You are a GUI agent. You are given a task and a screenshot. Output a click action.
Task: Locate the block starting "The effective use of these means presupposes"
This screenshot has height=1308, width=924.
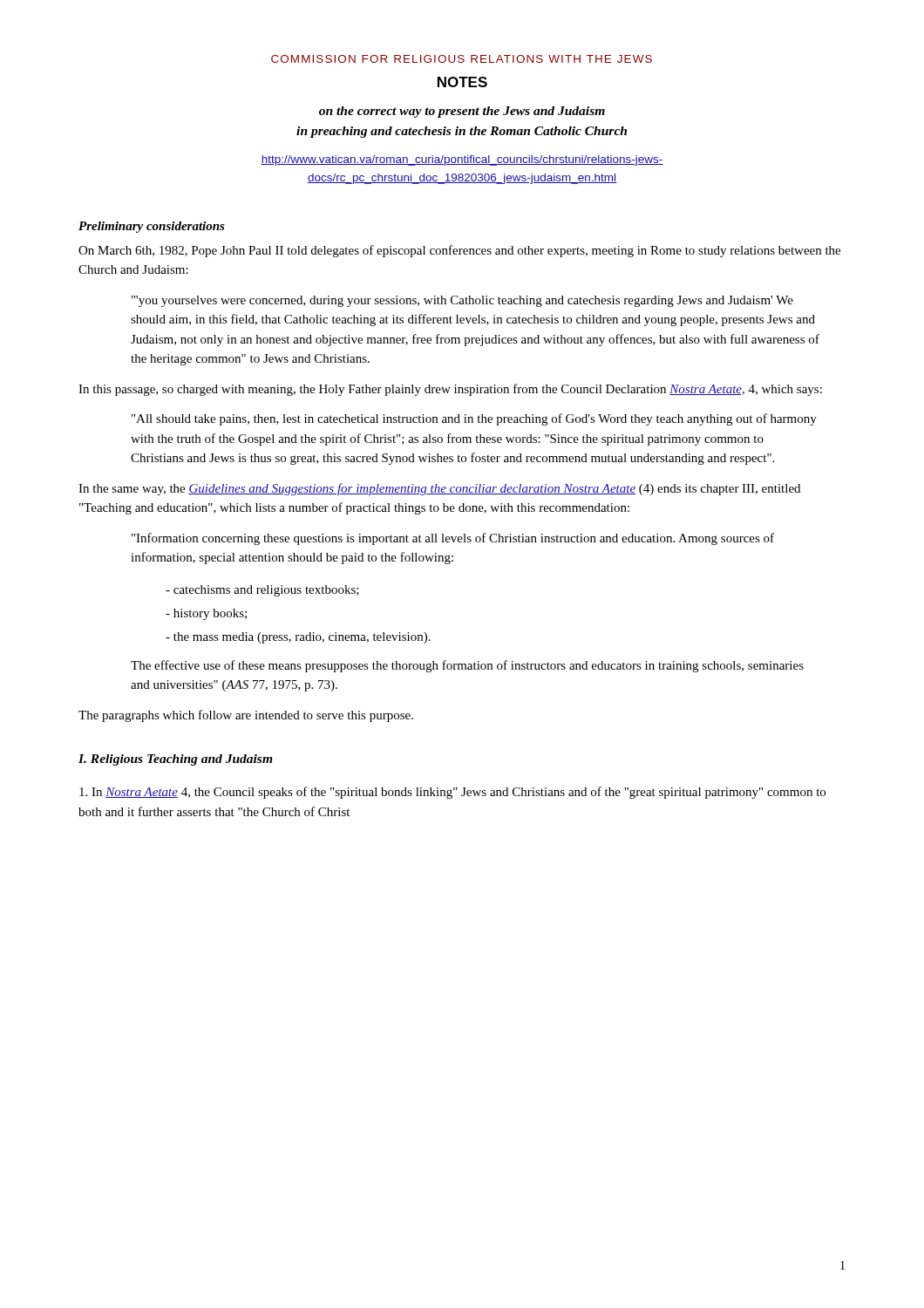(467, 675)
